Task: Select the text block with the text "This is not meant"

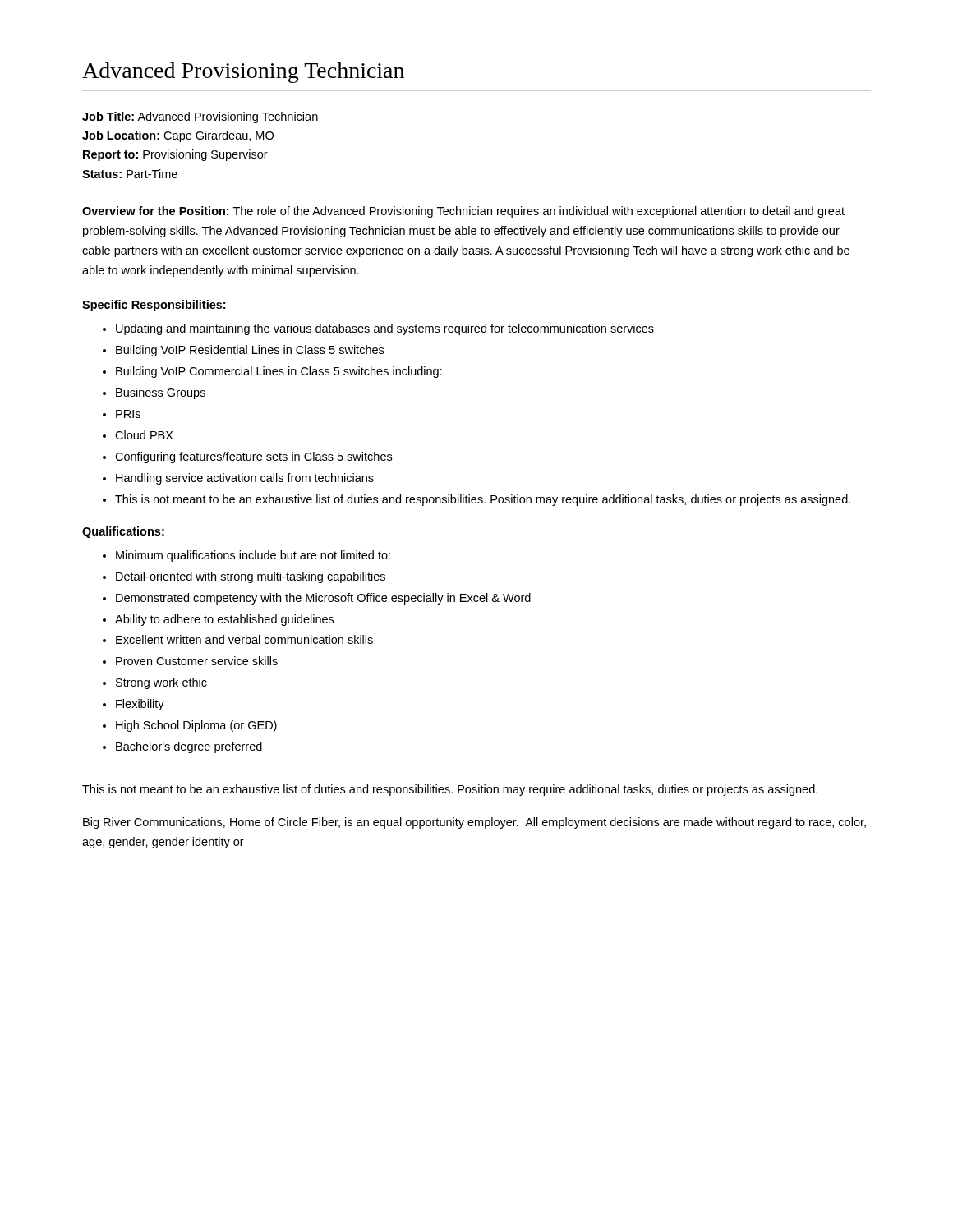Action: pyautogui.click(x=450, y=789)
